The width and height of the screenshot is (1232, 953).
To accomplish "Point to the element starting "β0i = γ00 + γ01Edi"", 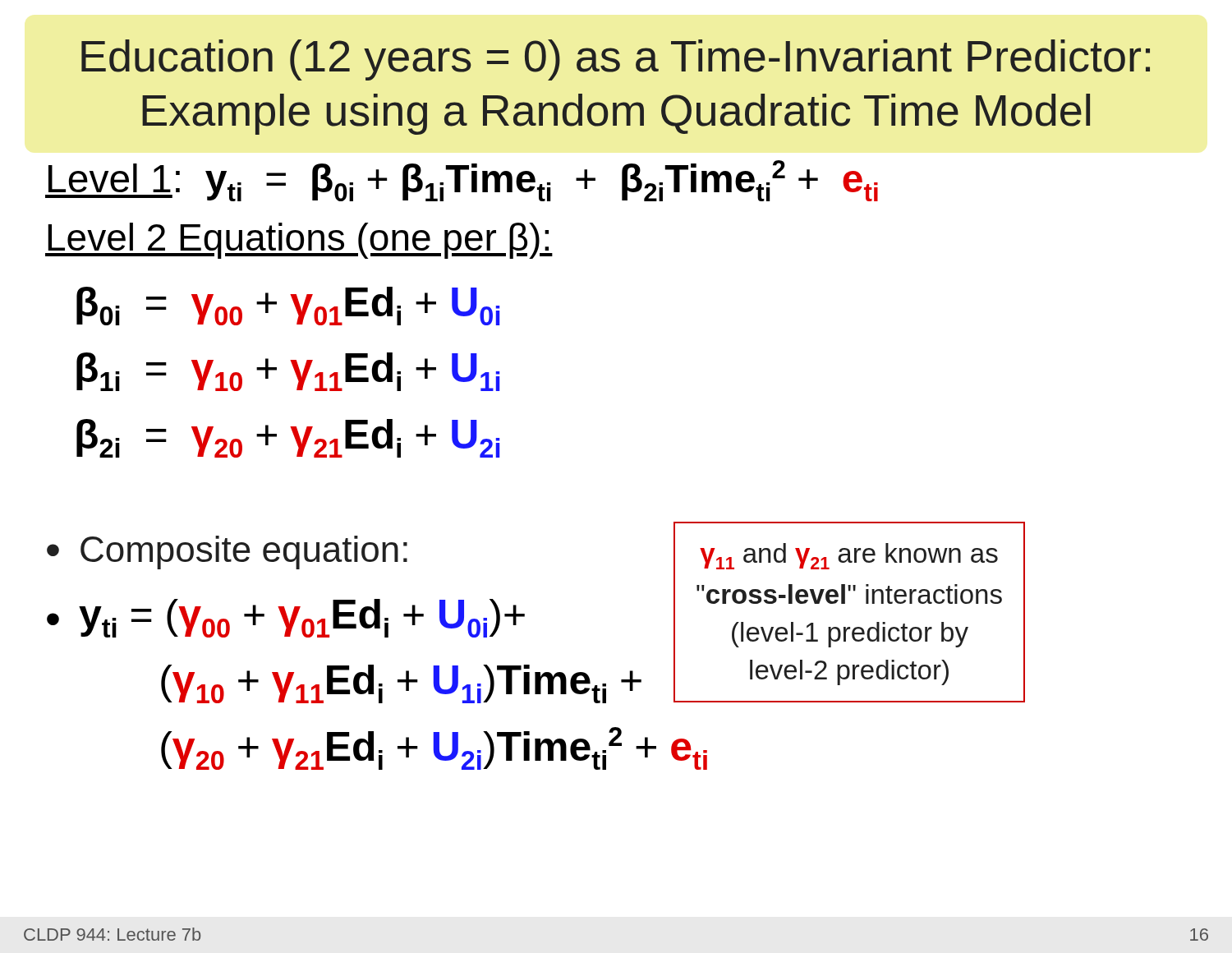I will click(288, 370).
